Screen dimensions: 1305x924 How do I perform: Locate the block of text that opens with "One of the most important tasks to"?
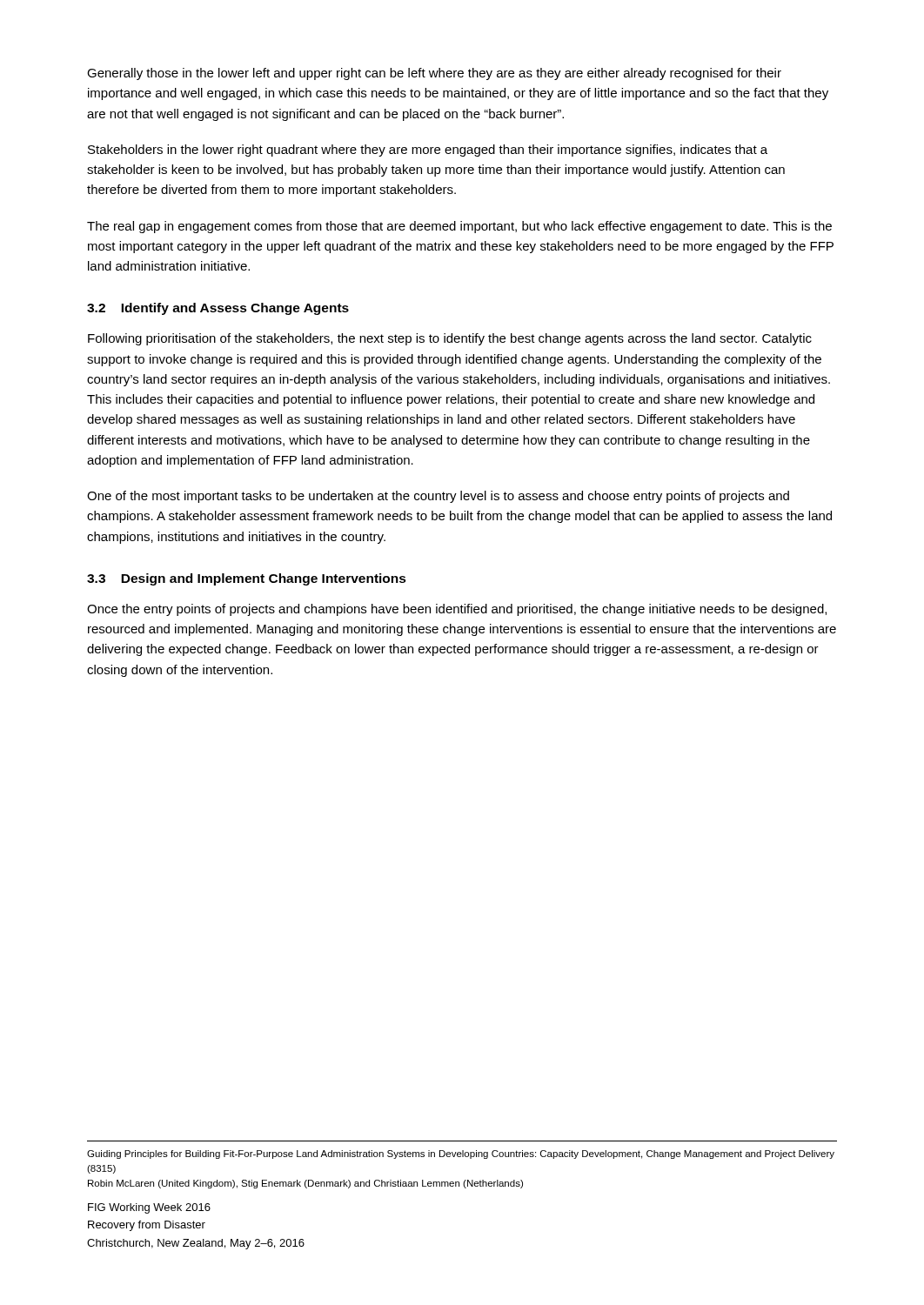click(x=460, y=516)
